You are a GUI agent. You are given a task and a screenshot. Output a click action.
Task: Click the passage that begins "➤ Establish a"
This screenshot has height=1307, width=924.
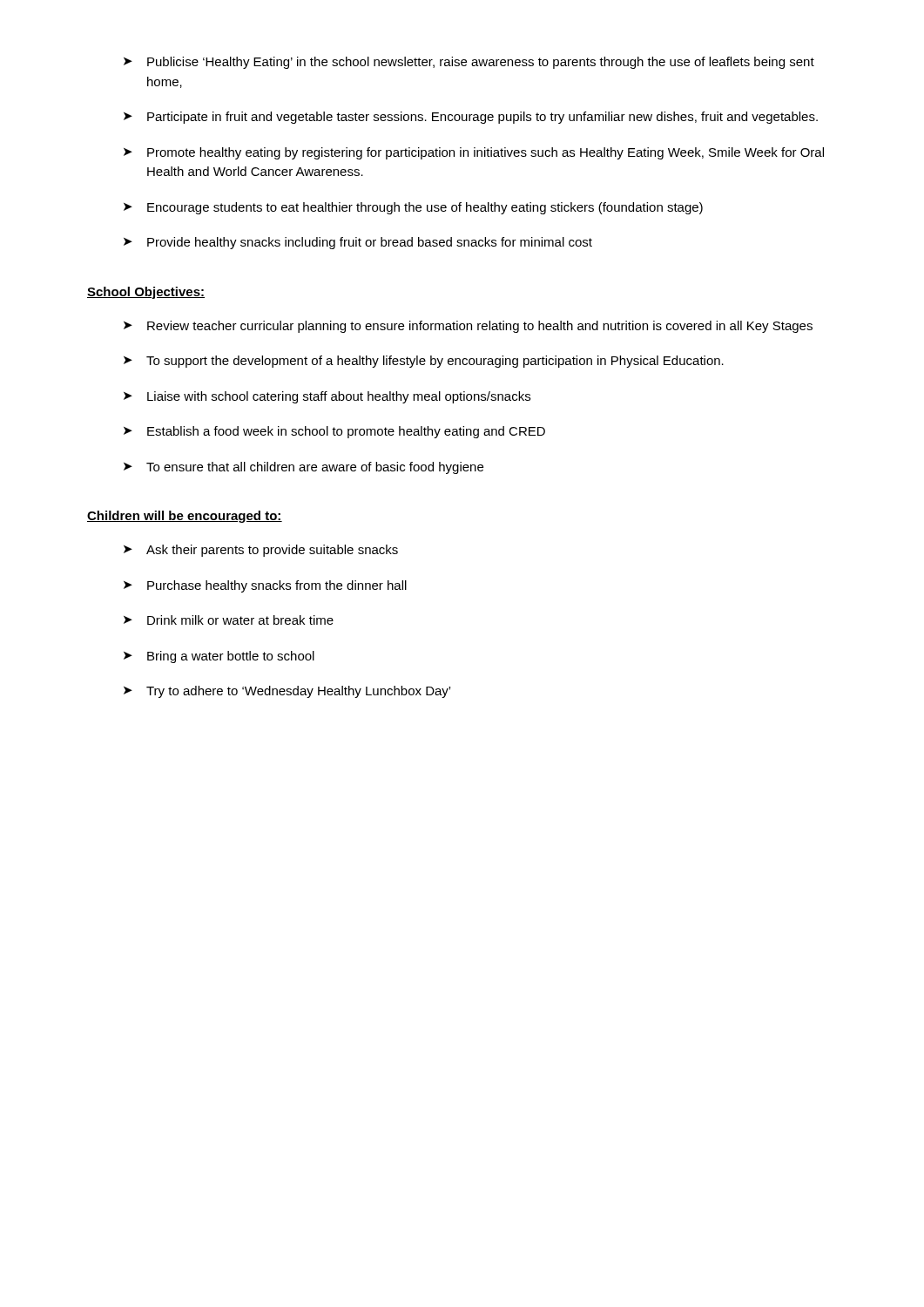[x=479, y=432]
